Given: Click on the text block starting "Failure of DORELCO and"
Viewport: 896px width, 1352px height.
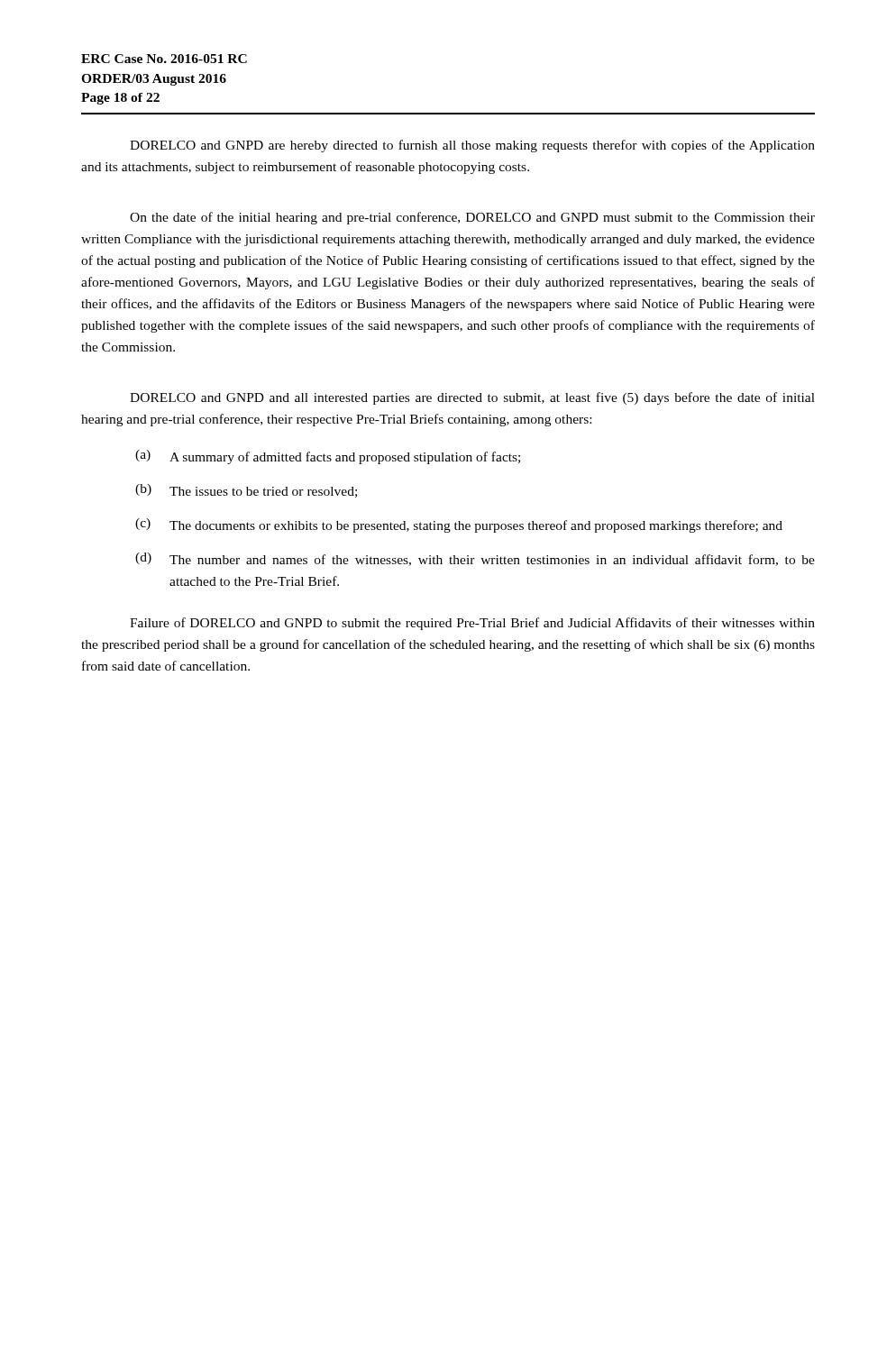Looking at the screenshot, I should [x=448, y=644].
